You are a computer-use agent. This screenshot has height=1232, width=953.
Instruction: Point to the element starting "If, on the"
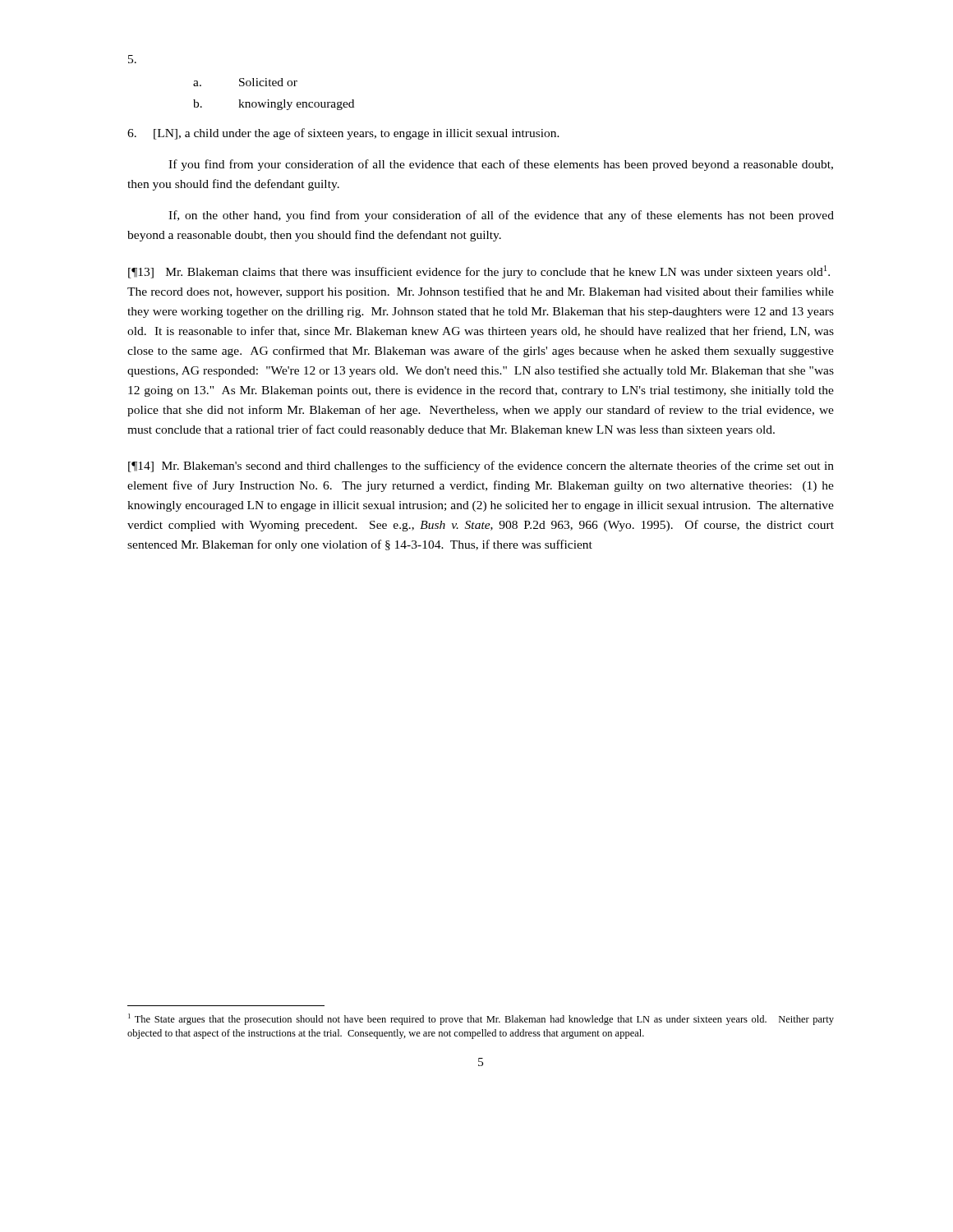click(x=481, y=225)
